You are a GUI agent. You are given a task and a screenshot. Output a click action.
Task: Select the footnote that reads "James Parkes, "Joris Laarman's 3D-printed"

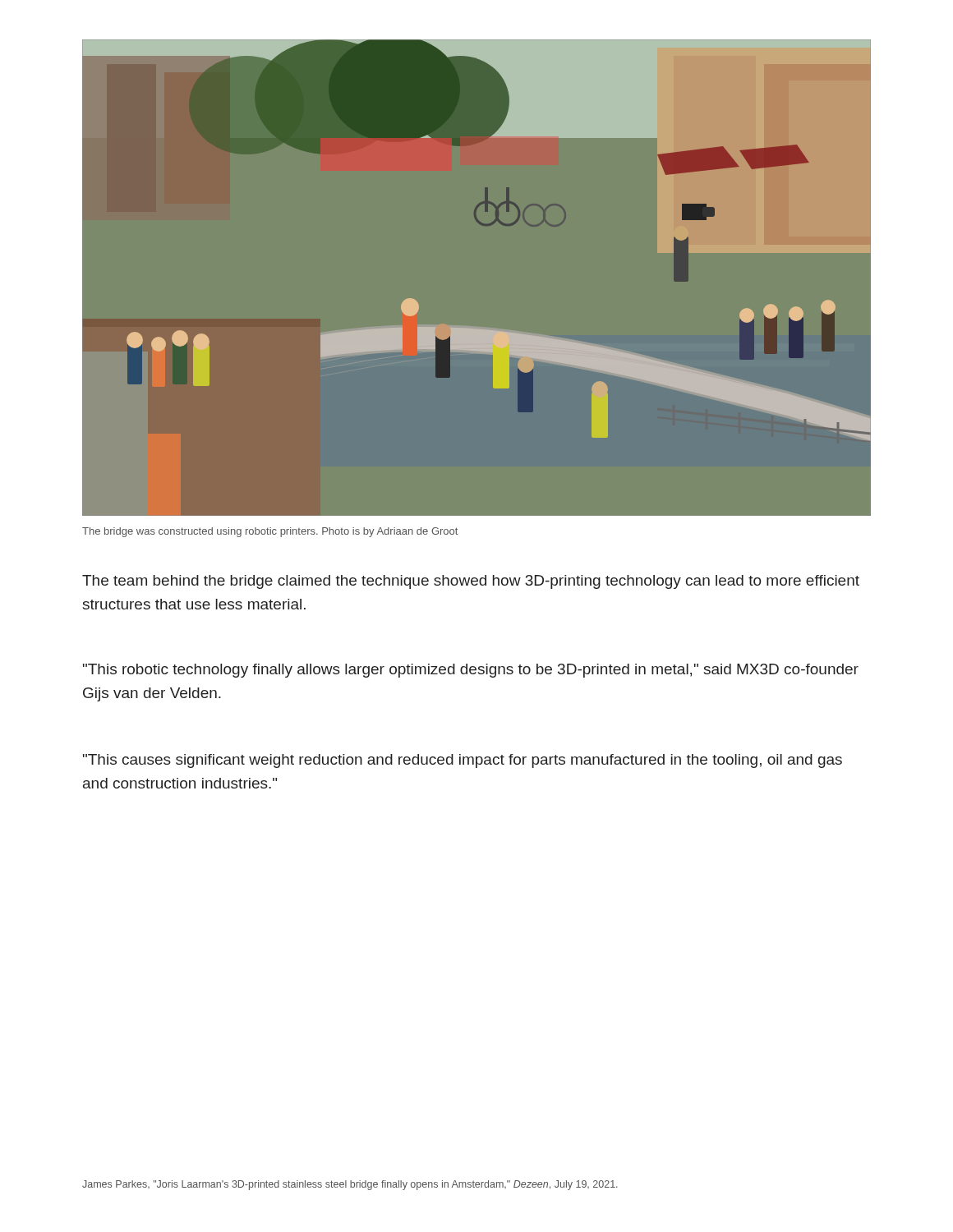tap(350, 1185)
